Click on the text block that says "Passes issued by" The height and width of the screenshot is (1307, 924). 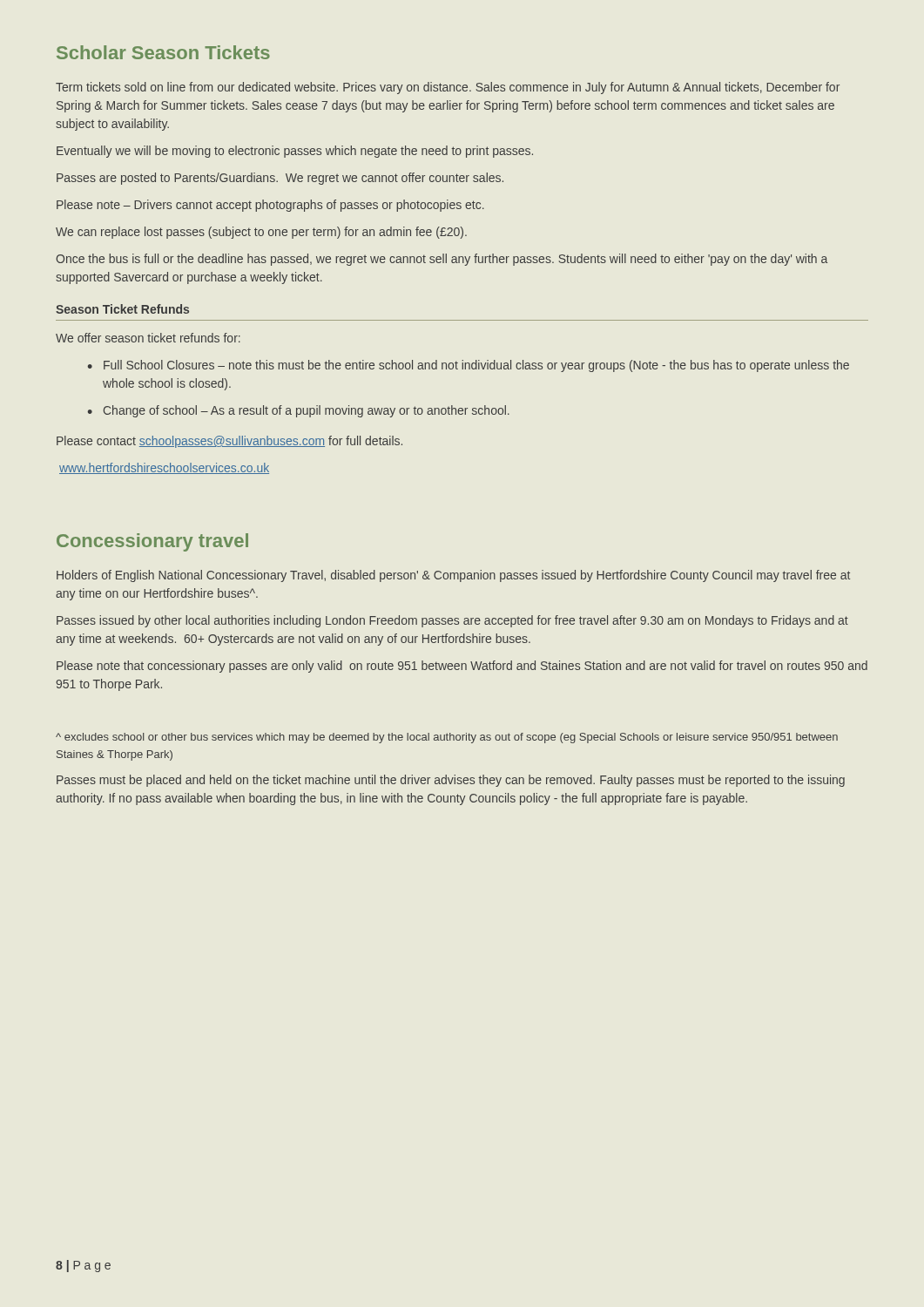click(452, 630)
